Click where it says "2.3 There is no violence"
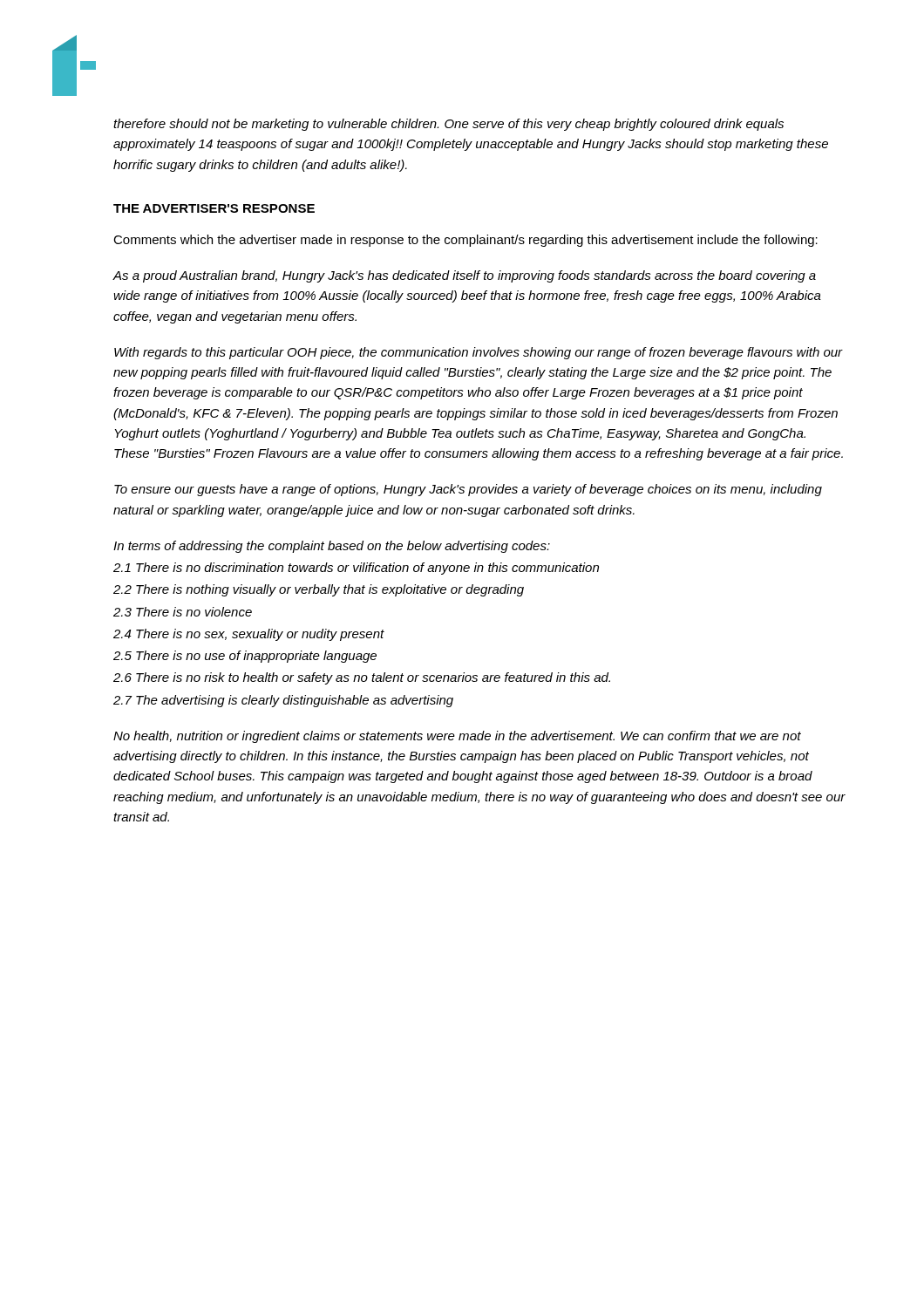This screenshot has width=924, height=1308. click(x=183, y=611)
